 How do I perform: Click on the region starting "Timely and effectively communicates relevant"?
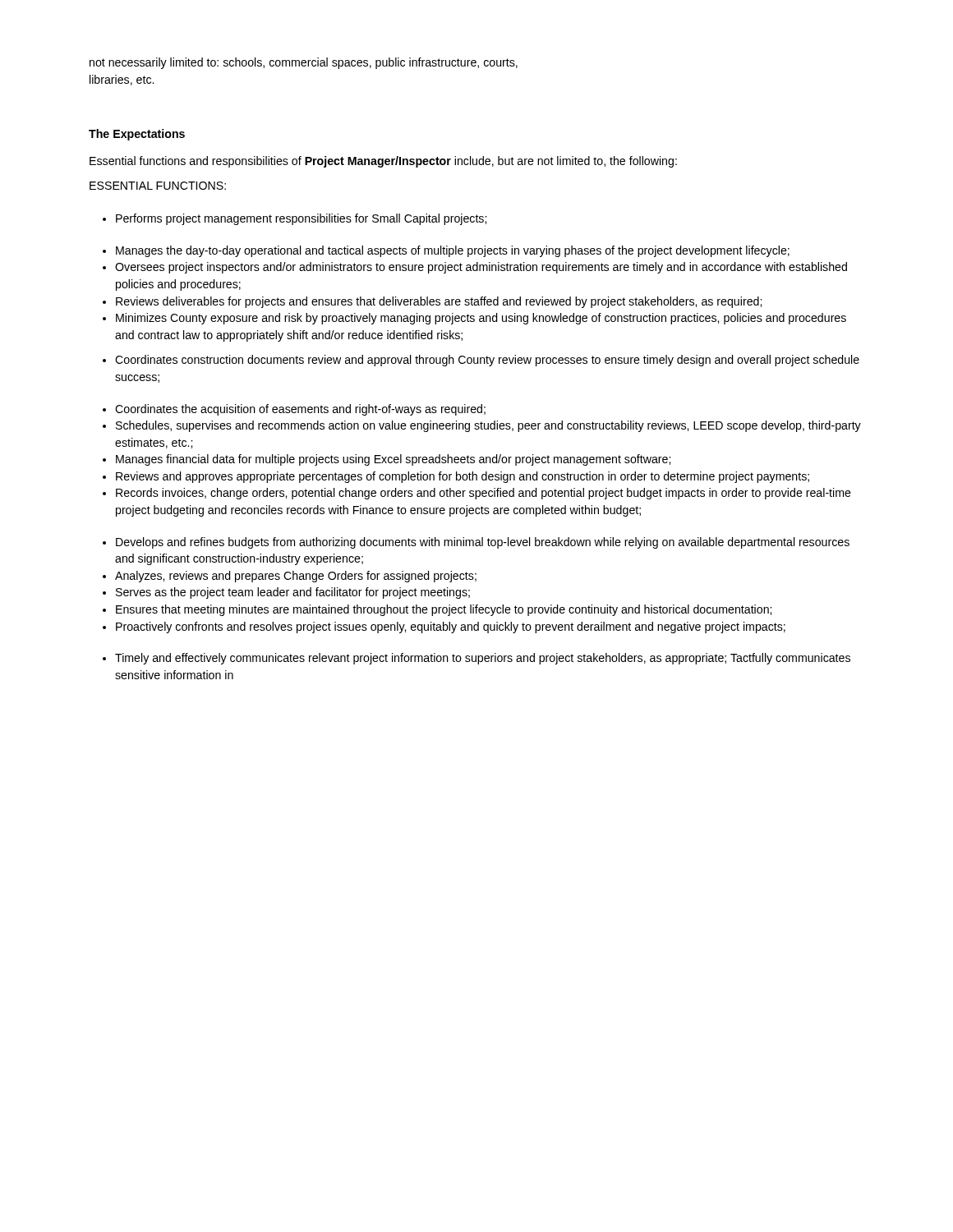click(x=476, y=667)
